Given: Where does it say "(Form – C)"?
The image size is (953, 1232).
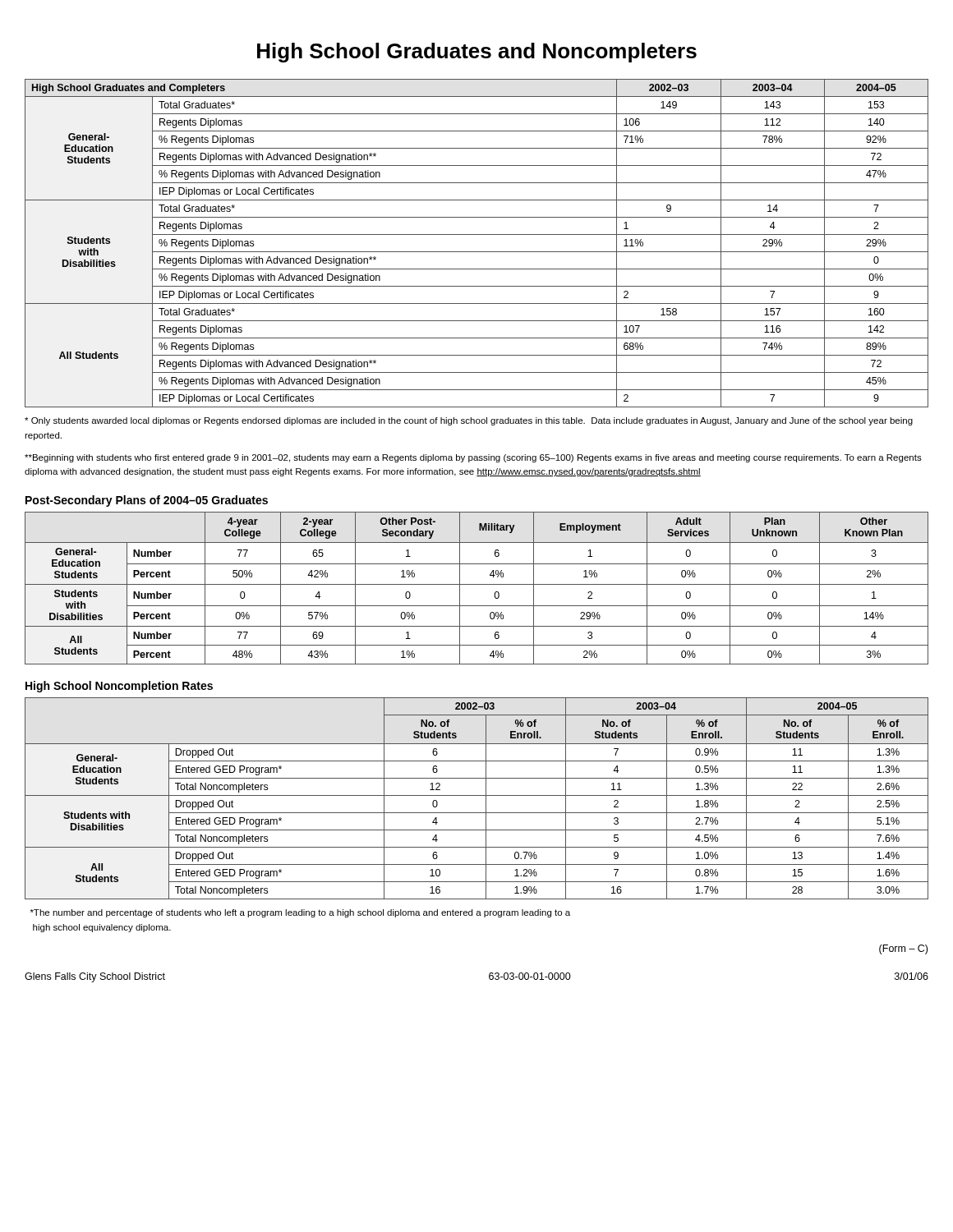Looking at the screenshot, I should (904, 949).
